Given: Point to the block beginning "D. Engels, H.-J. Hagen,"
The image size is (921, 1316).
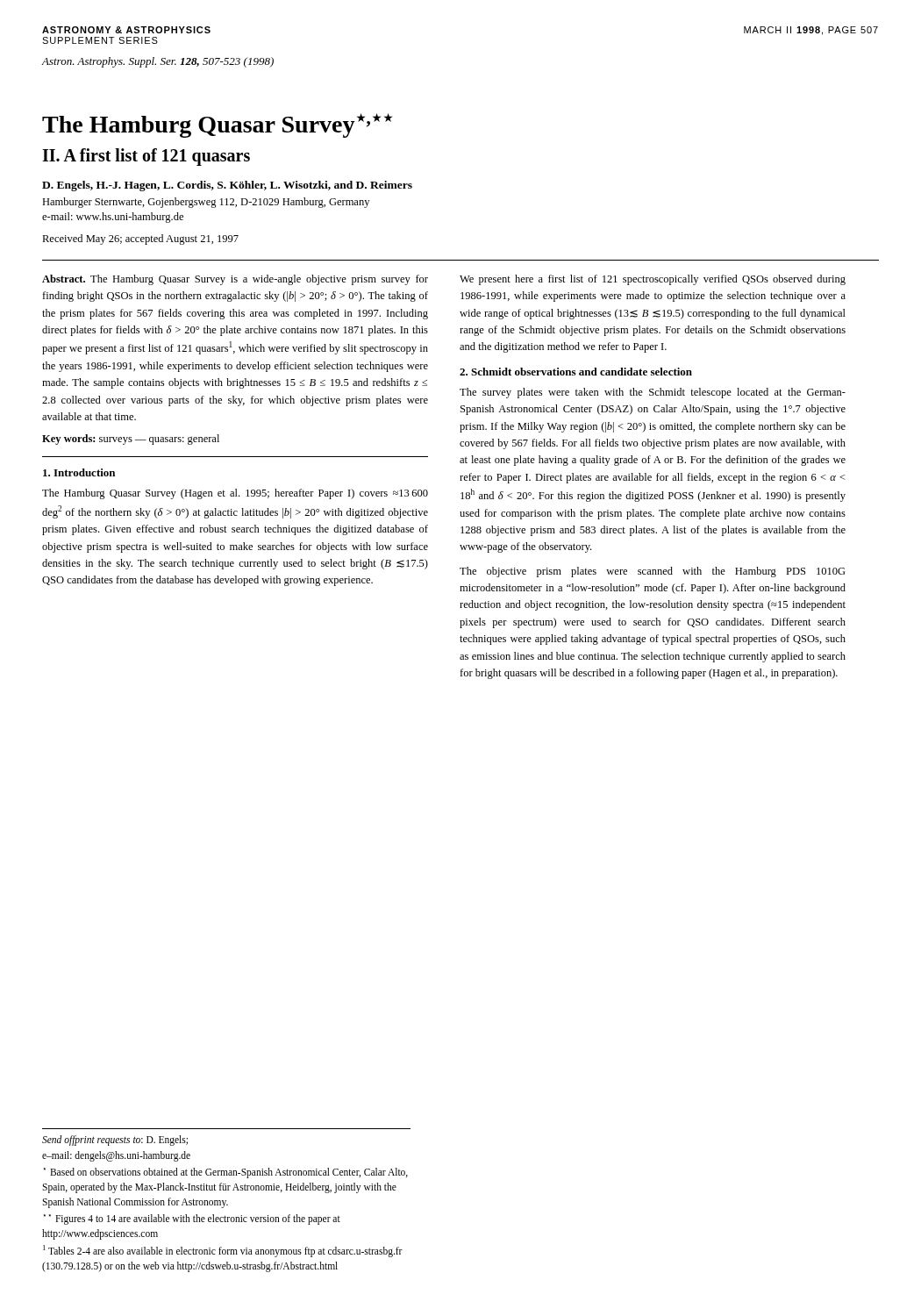Looking at the screenshot, I should 227,185.
